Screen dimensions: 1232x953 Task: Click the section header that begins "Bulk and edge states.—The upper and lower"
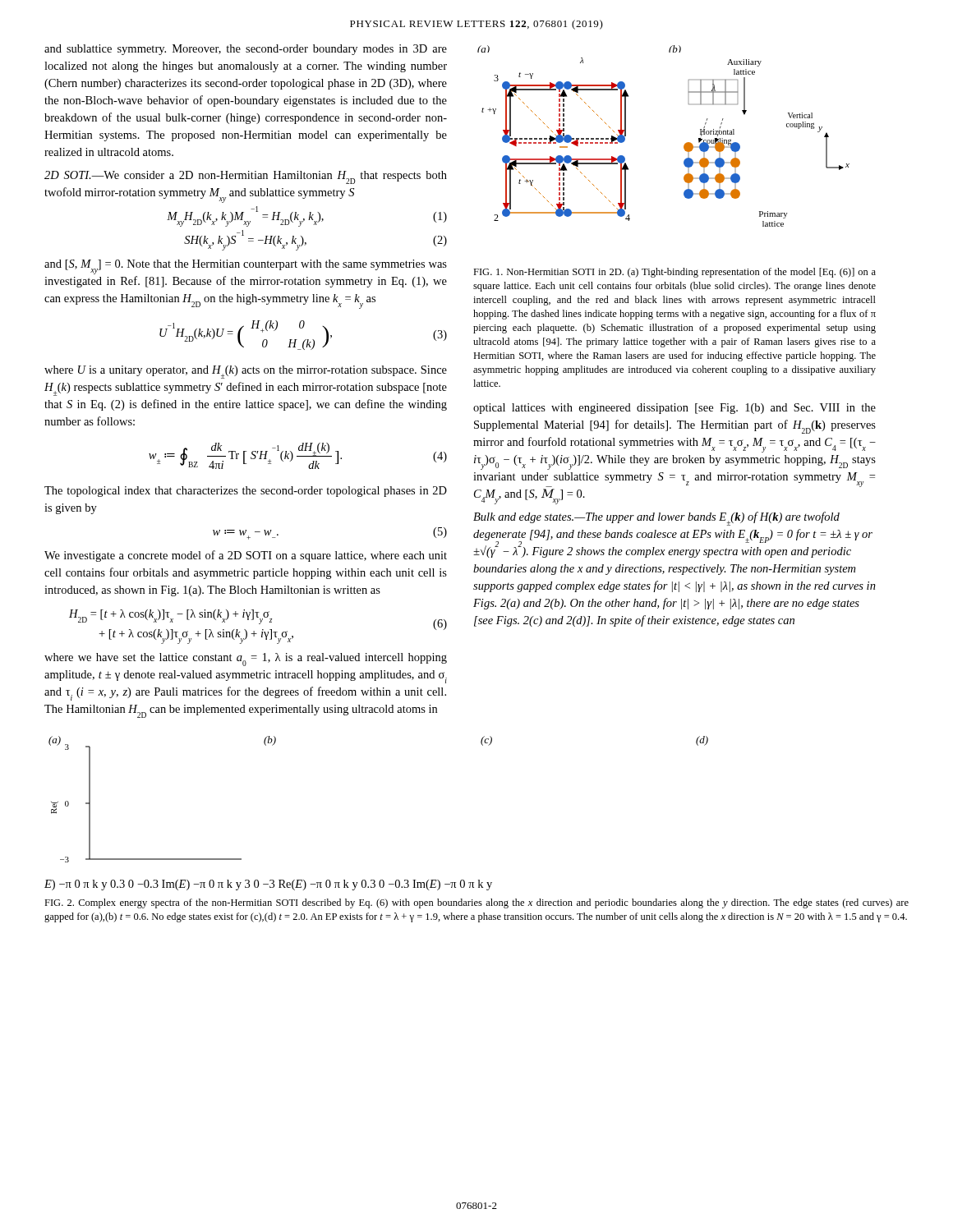(x=674, y=568)
